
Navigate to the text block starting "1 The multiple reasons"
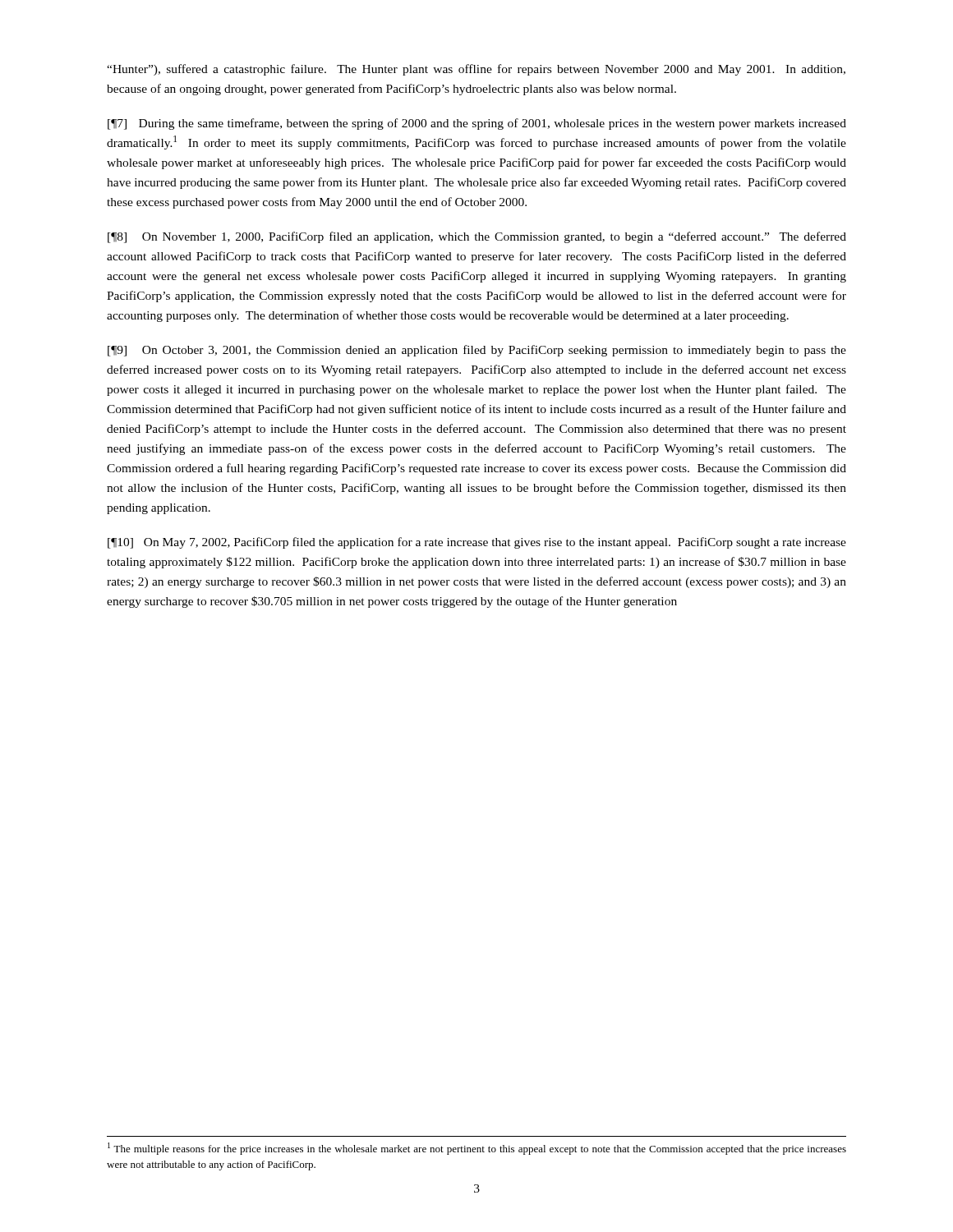tap(476, 1156)
